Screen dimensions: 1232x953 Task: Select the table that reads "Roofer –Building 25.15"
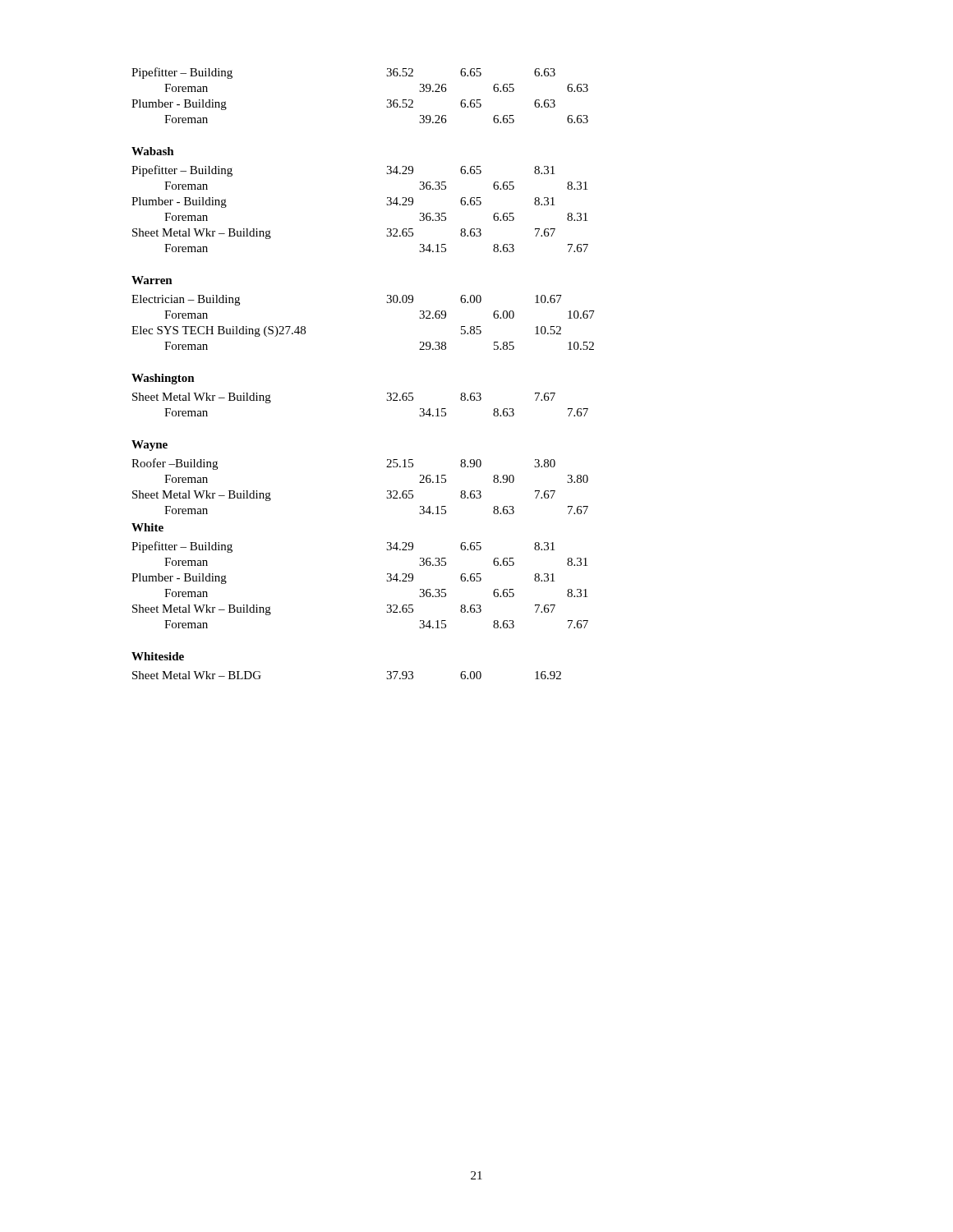[460, 487]
